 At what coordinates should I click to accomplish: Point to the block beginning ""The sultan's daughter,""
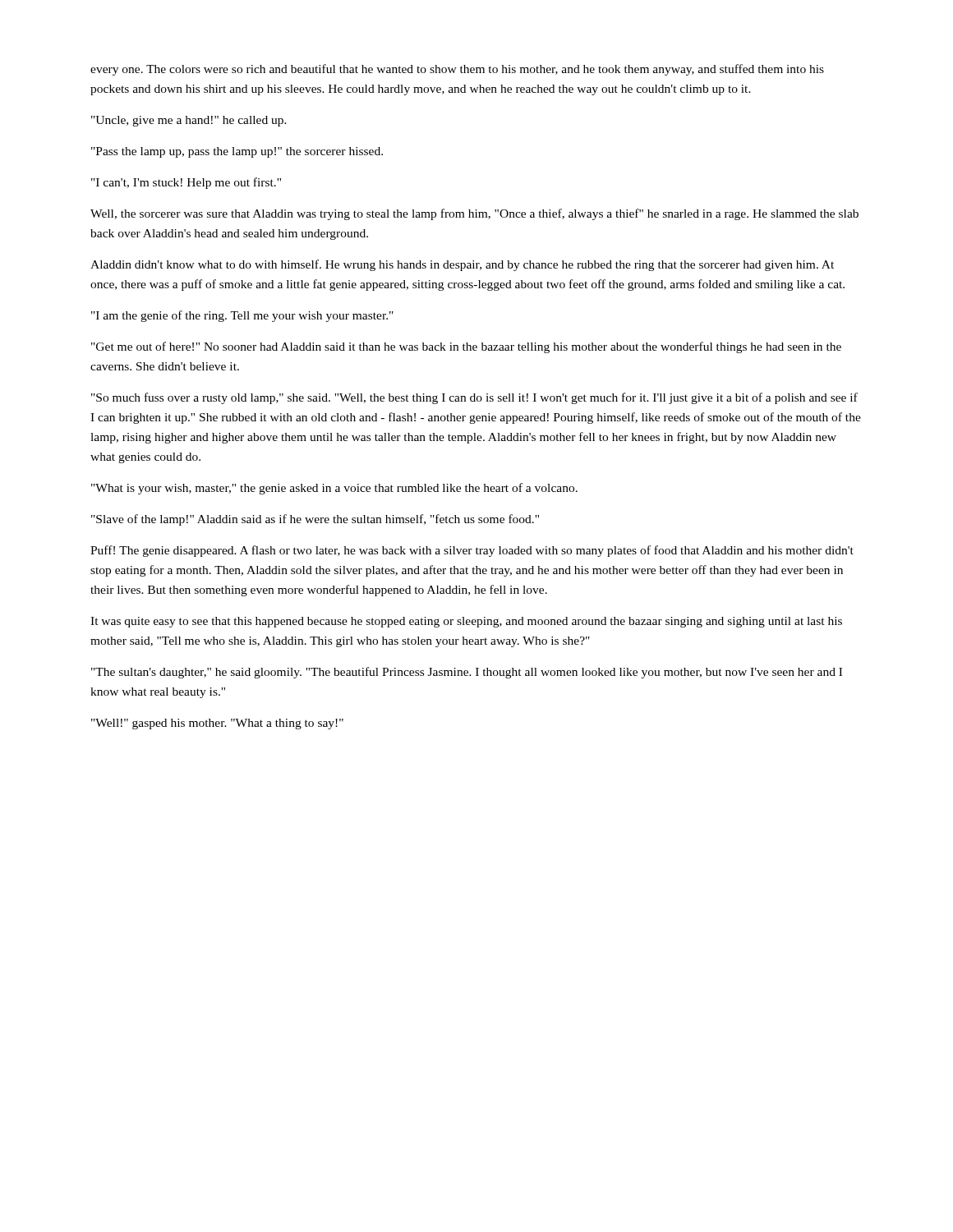pos(467,682)
